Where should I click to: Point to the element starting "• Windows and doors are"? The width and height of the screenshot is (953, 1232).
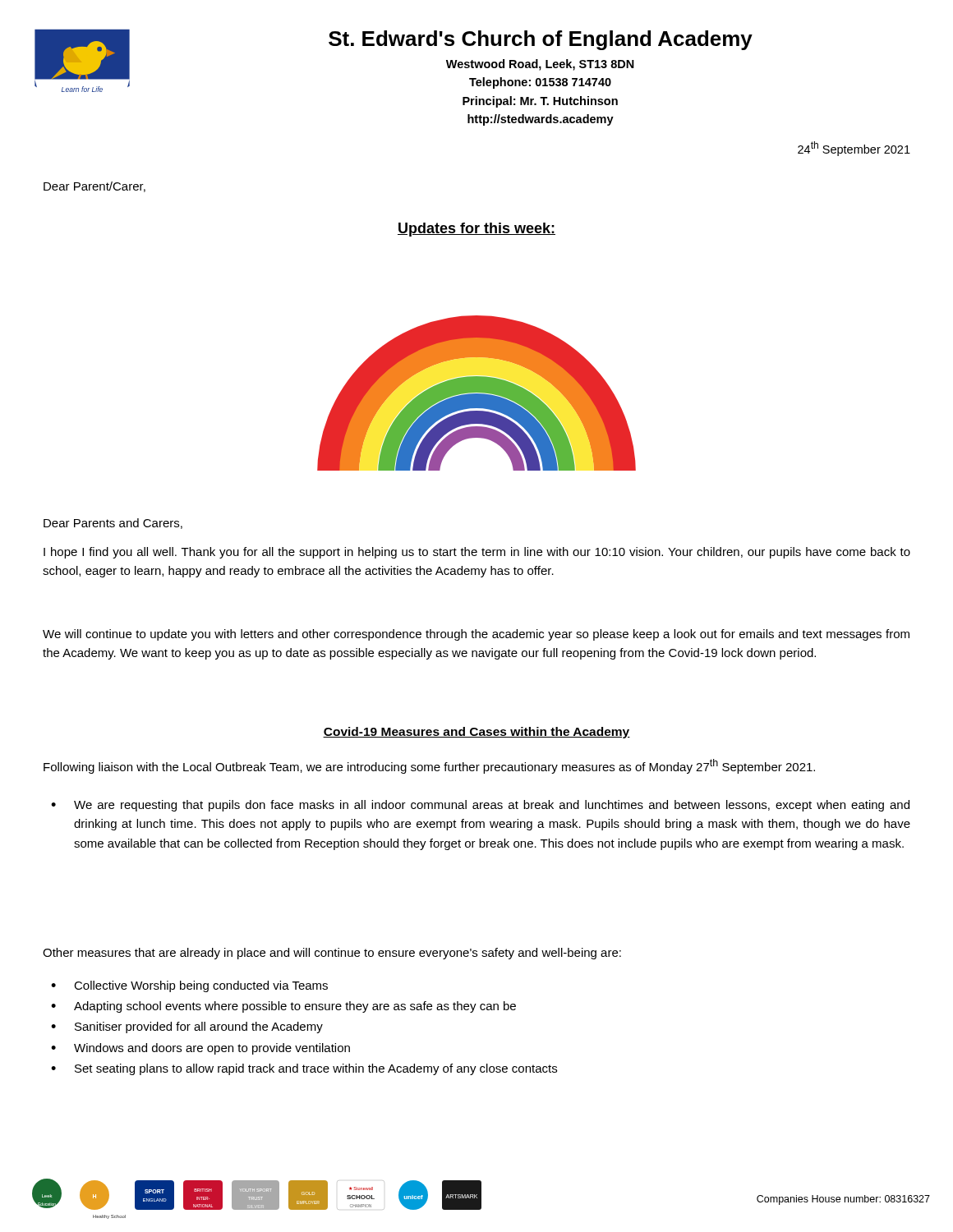pos(197,1048)
